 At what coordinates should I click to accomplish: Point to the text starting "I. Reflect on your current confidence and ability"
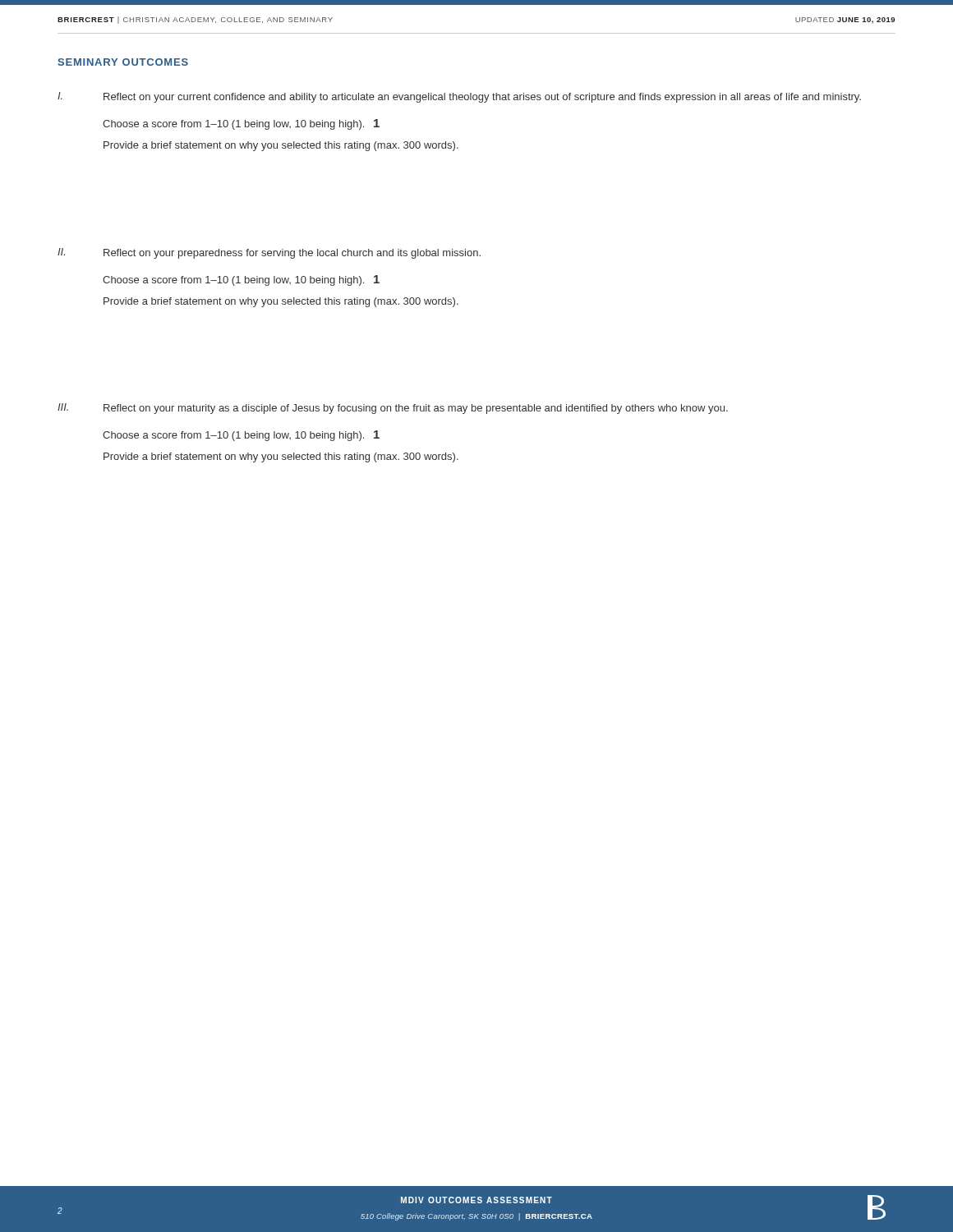pos(459,97)
